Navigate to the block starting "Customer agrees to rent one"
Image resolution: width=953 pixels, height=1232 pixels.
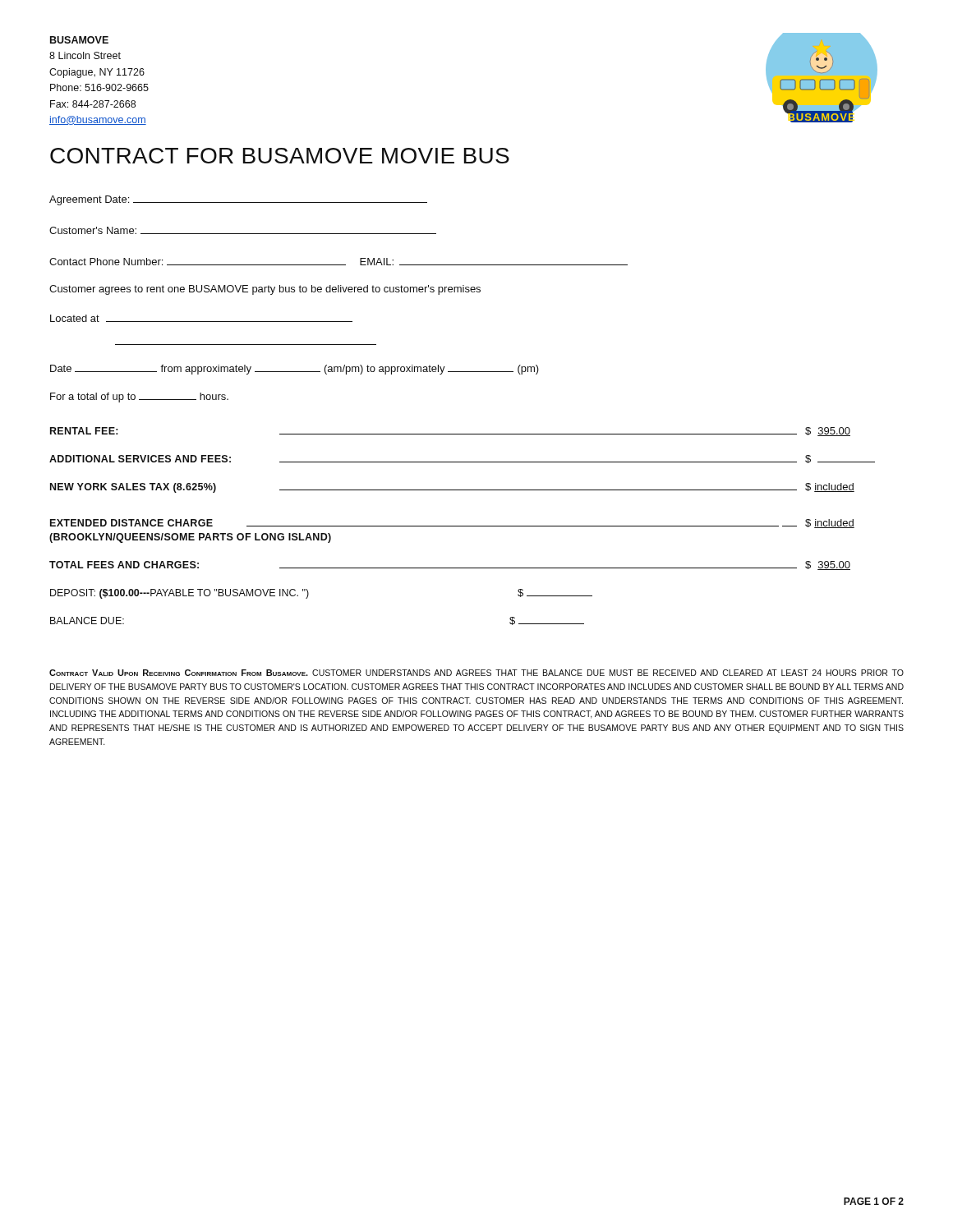pyautogui.click(x=265, y=289)
